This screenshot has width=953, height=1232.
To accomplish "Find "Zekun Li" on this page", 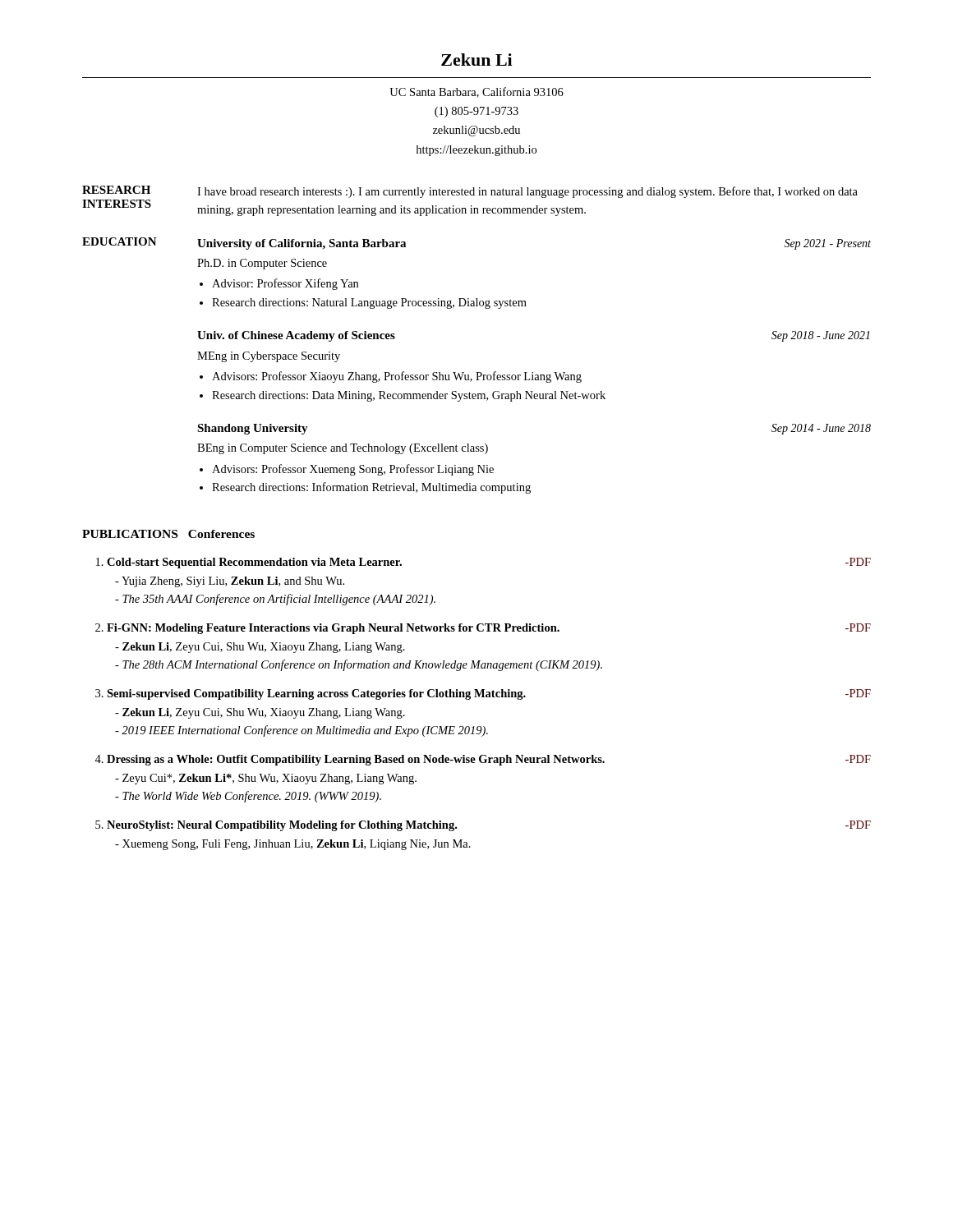I will [476, 60].
